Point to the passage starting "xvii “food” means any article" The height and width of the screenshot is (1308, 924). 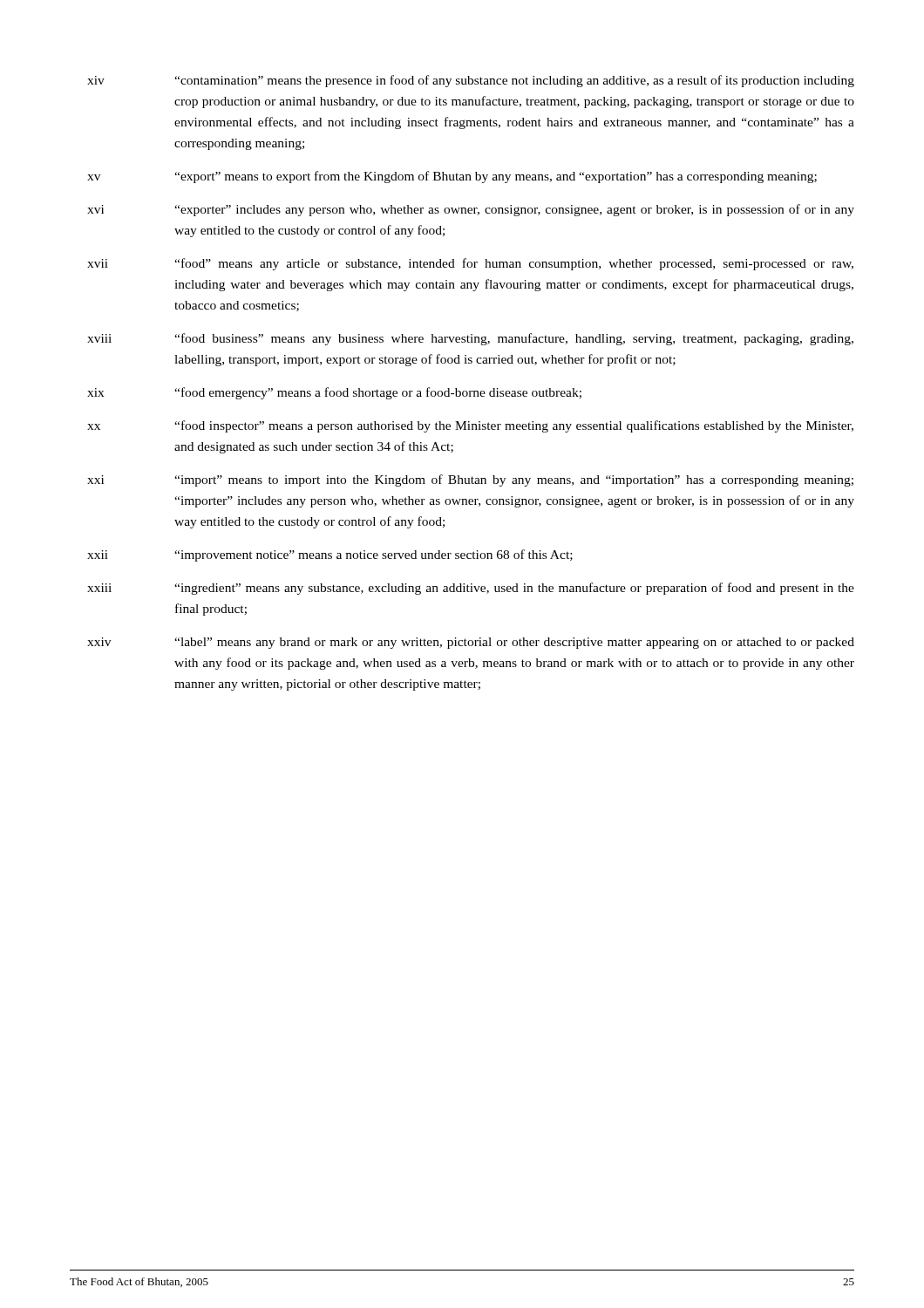coord(471,284)
